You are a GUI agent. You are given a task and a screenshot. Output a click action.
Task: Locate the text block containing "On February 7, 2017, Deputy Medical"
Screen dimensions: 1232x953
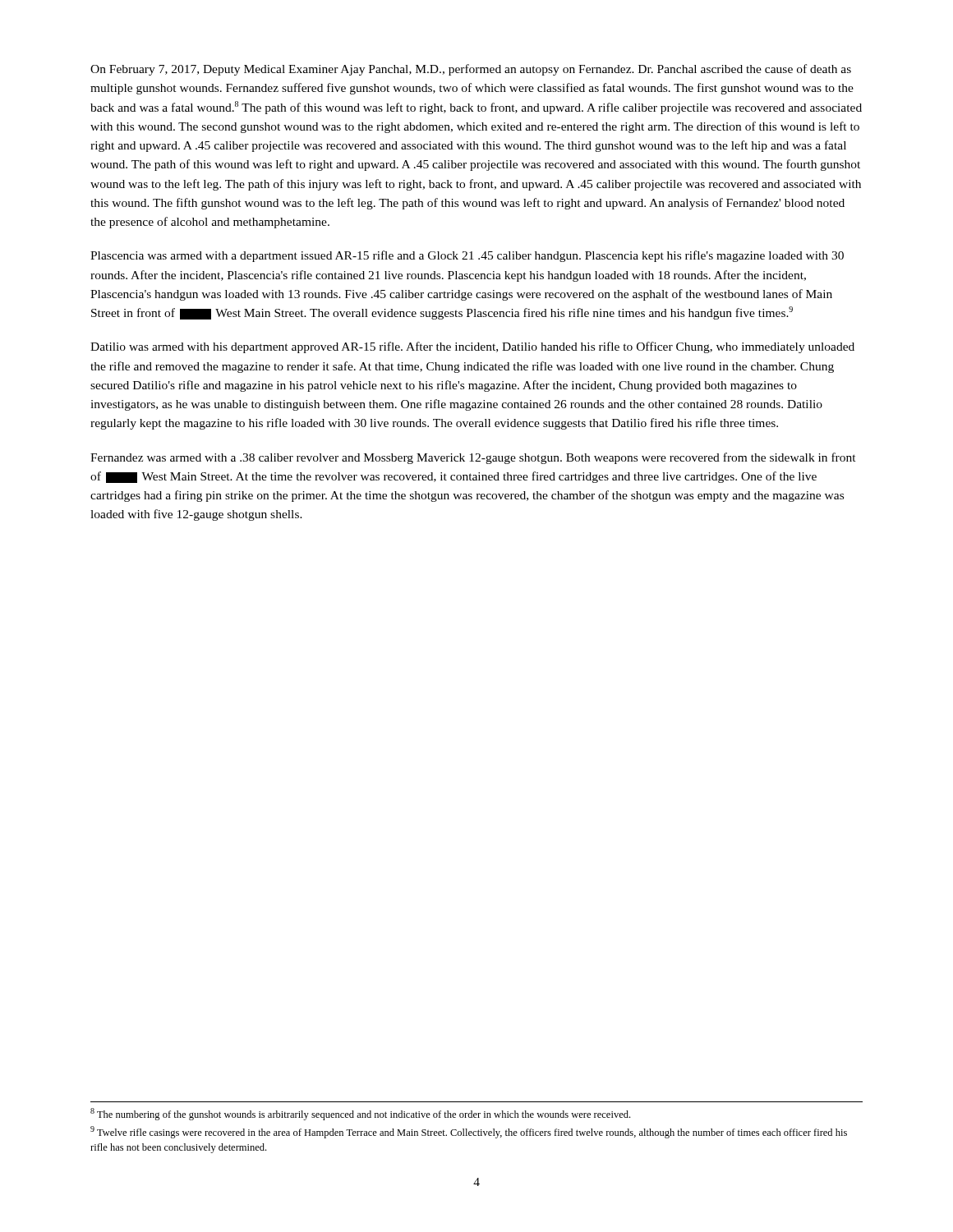(x=476, y=145)
